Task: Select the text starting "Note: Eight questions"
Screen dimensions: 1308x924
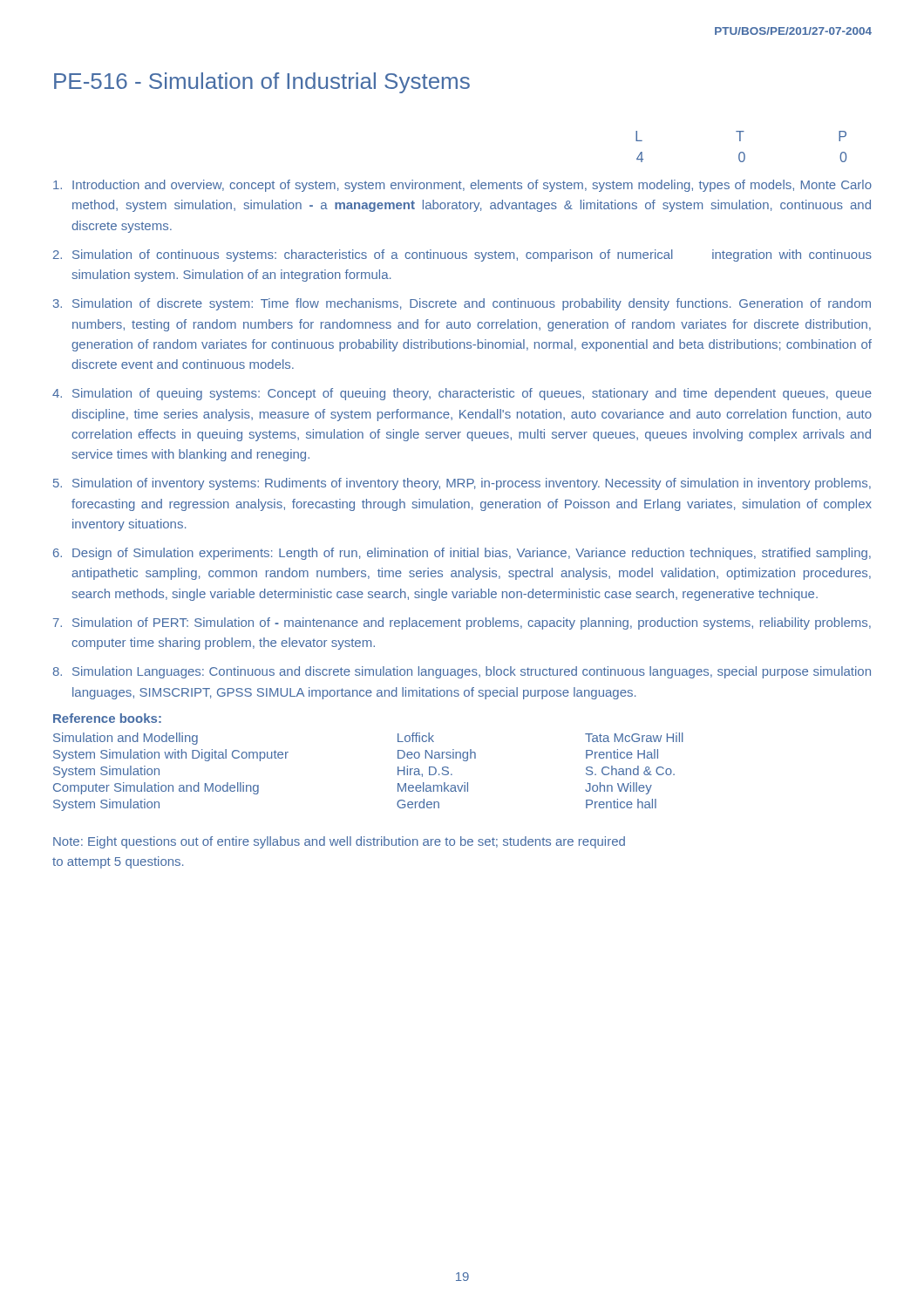Action: point(339,851)
